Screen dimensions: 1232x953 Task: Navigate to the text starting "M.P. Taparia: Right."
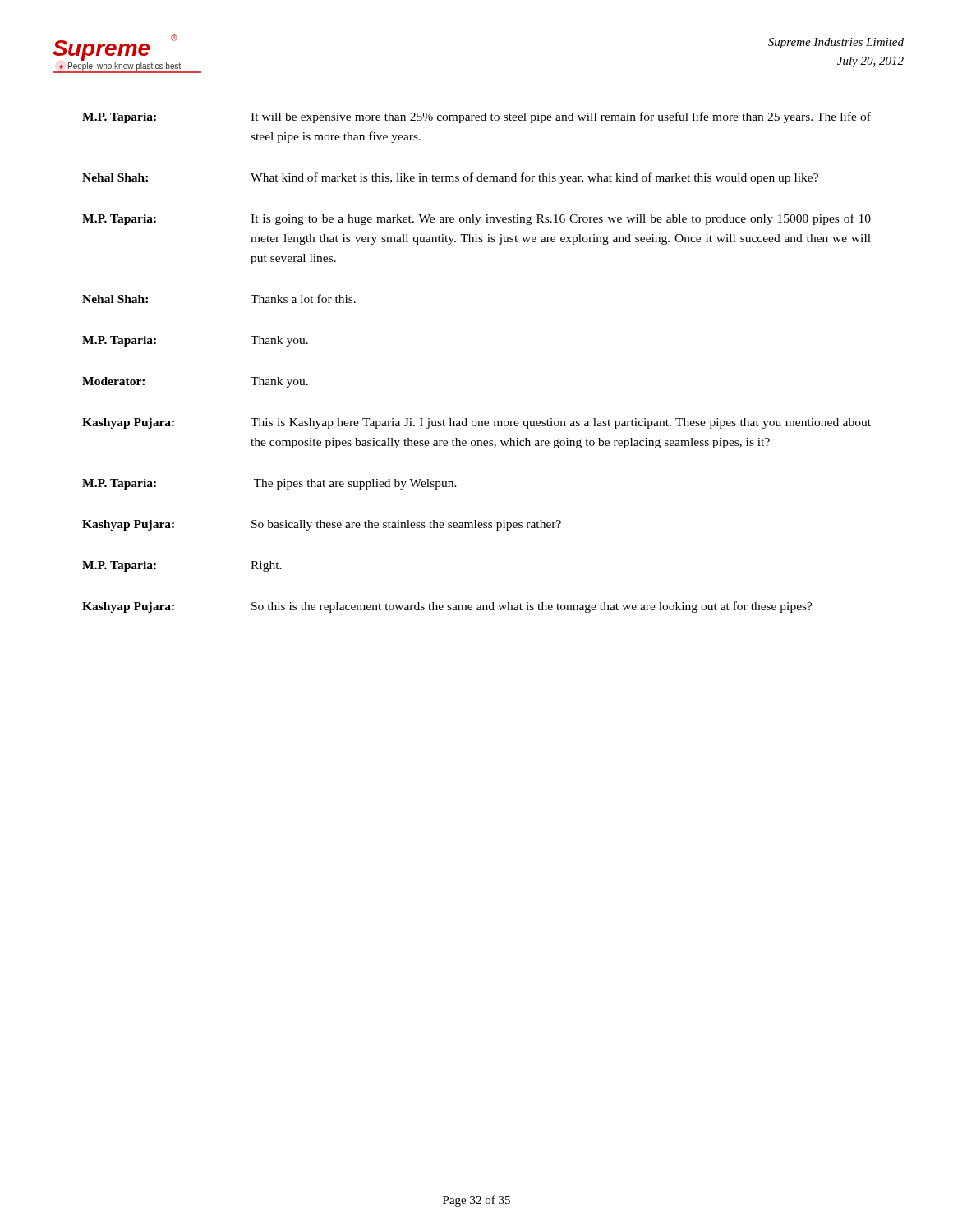click(132, 566)
